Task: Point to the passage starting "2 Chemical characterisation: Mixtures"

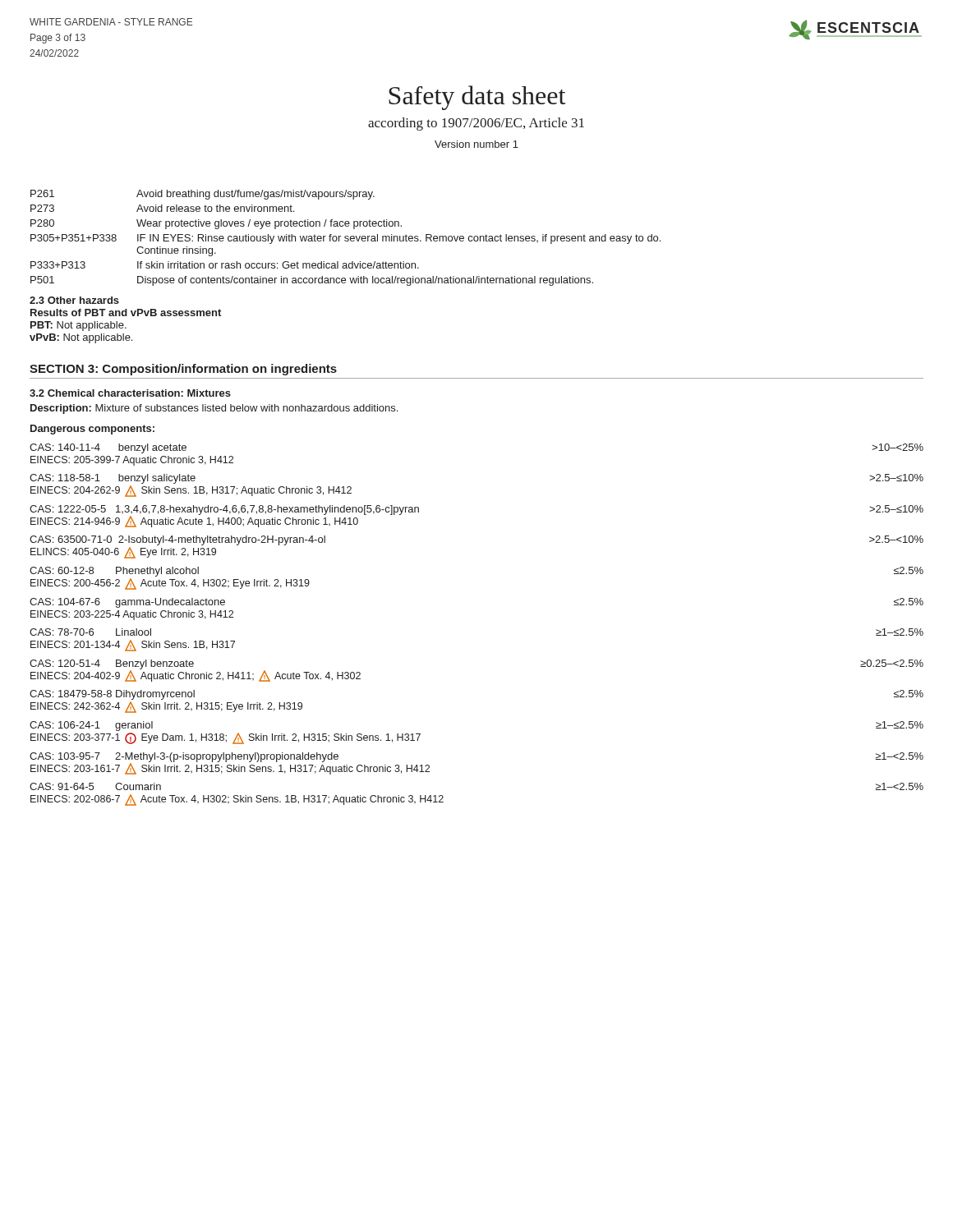Action: point(130,393)
